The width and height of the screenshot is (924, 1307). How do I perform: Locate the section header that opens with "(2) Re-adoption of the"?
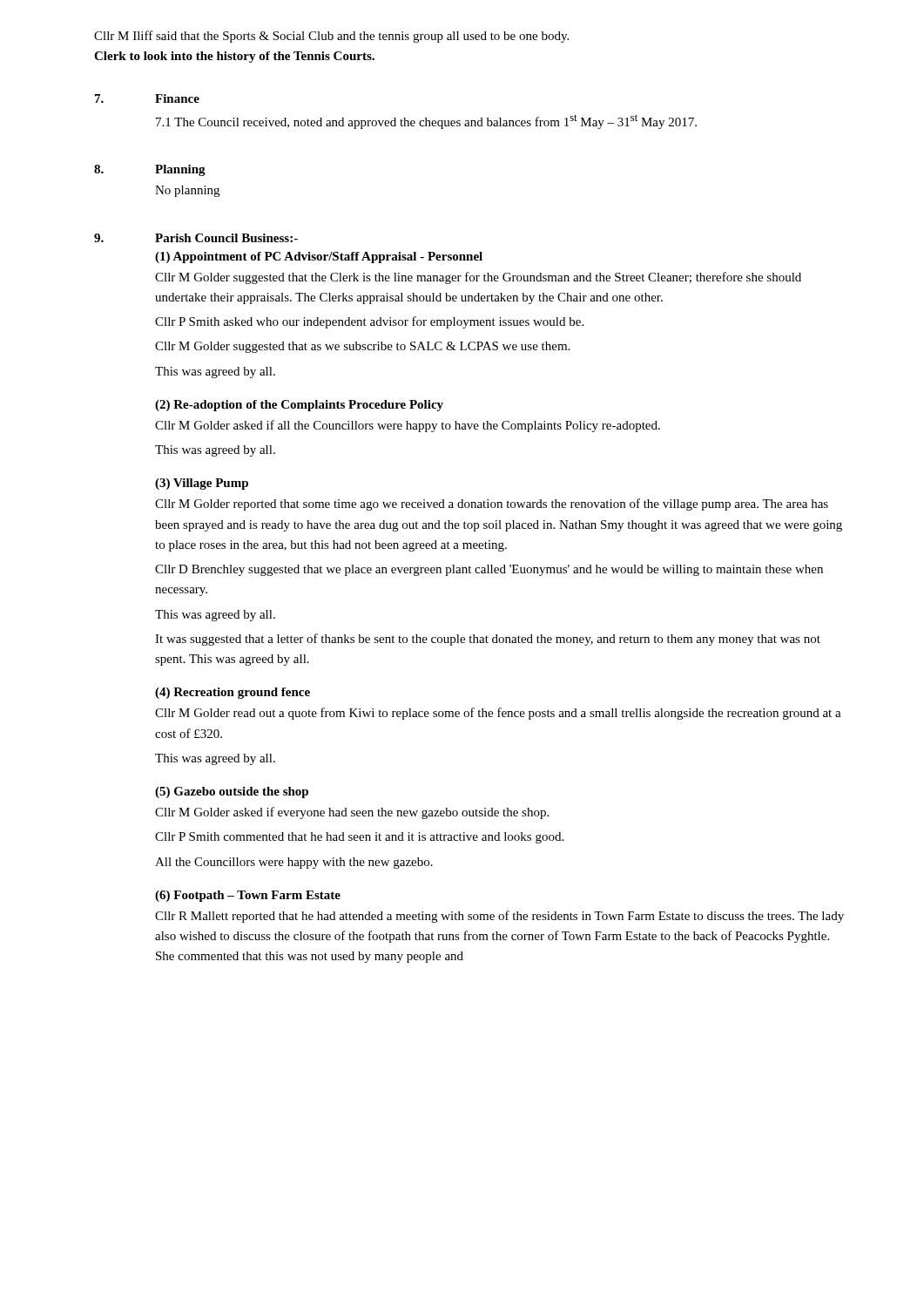(299, 404)
